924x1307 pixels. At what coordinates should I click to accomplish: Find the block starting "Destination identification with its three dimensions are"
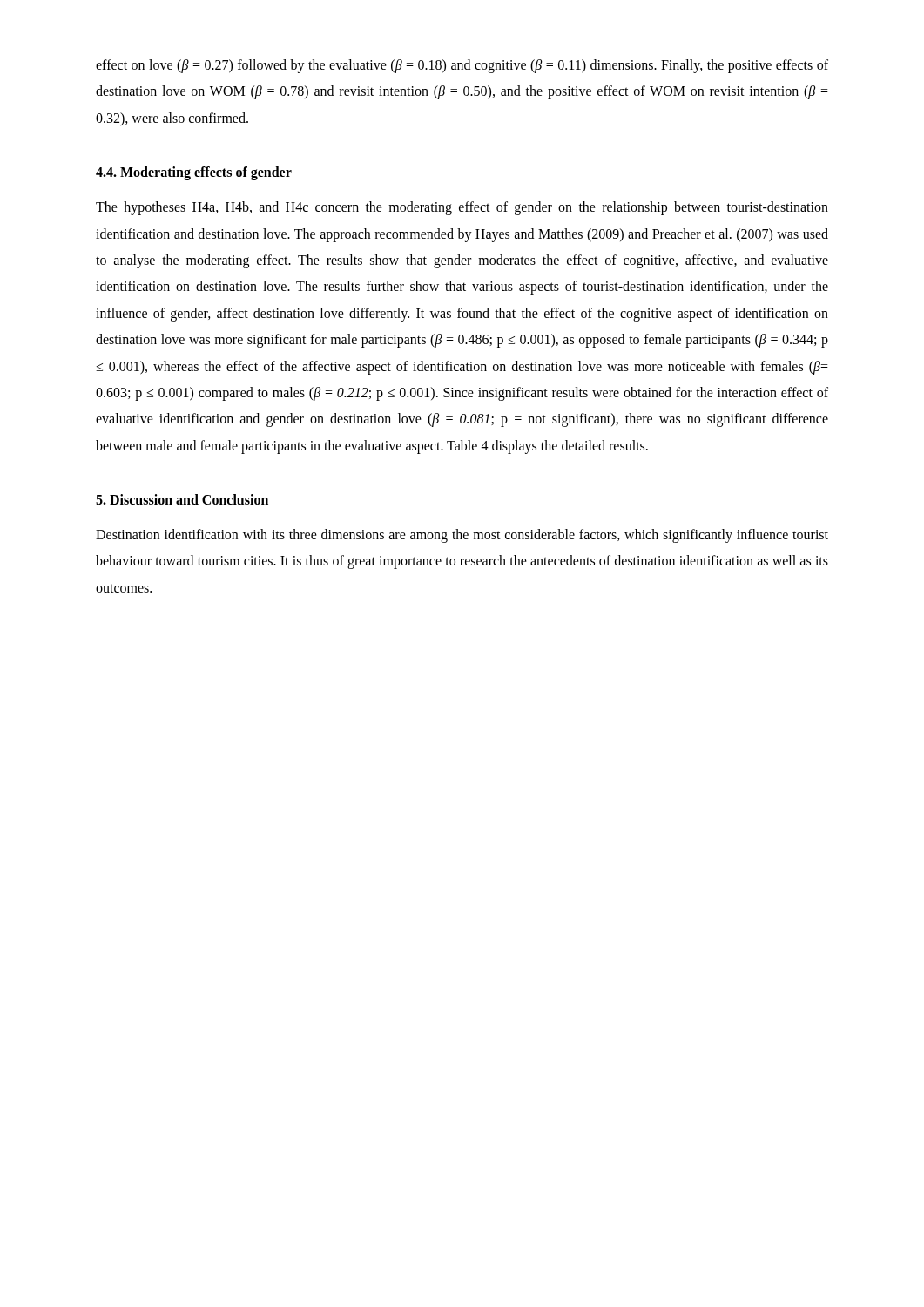(462, 562)
